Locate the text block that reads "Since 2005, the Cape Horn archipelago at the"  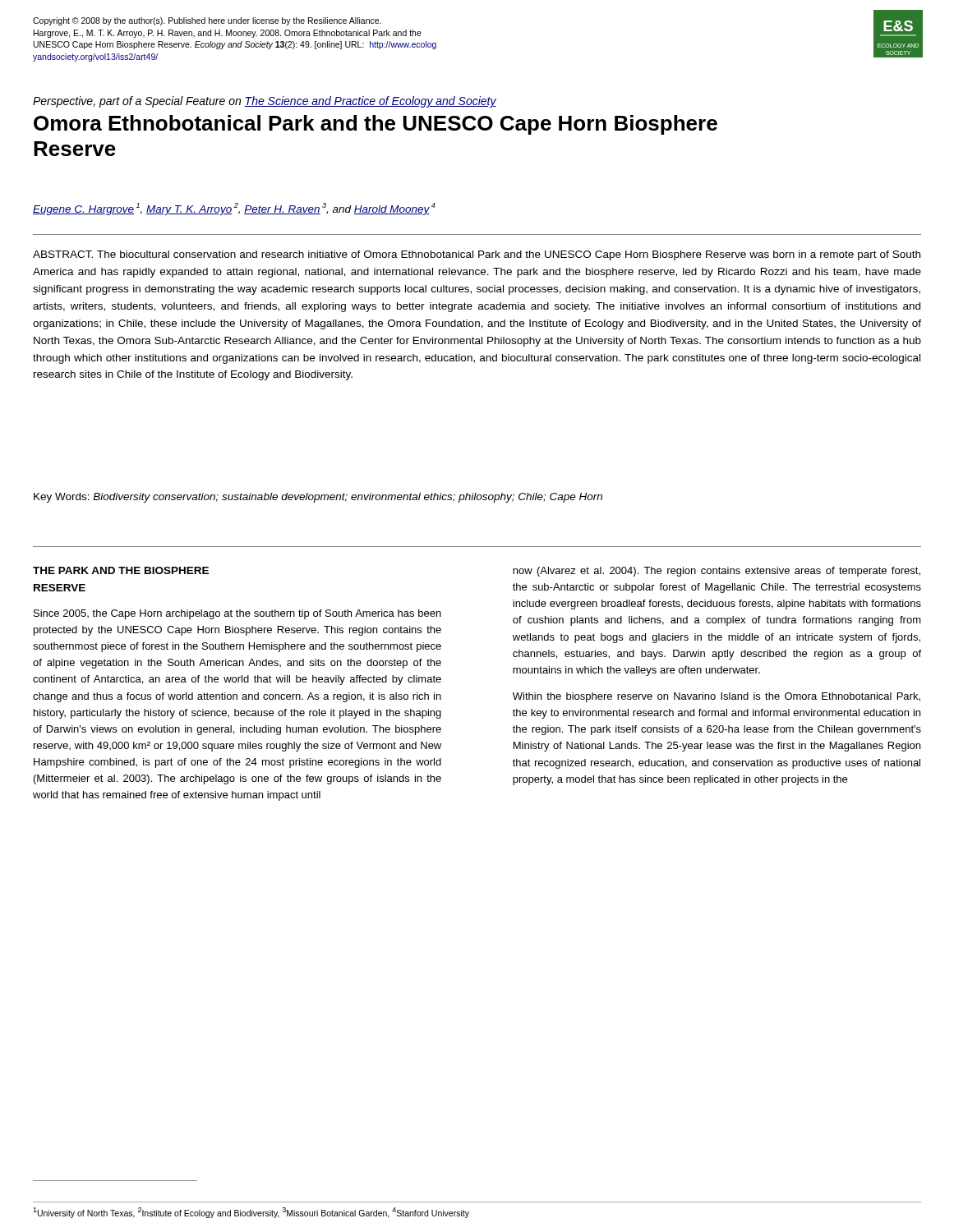237,704
